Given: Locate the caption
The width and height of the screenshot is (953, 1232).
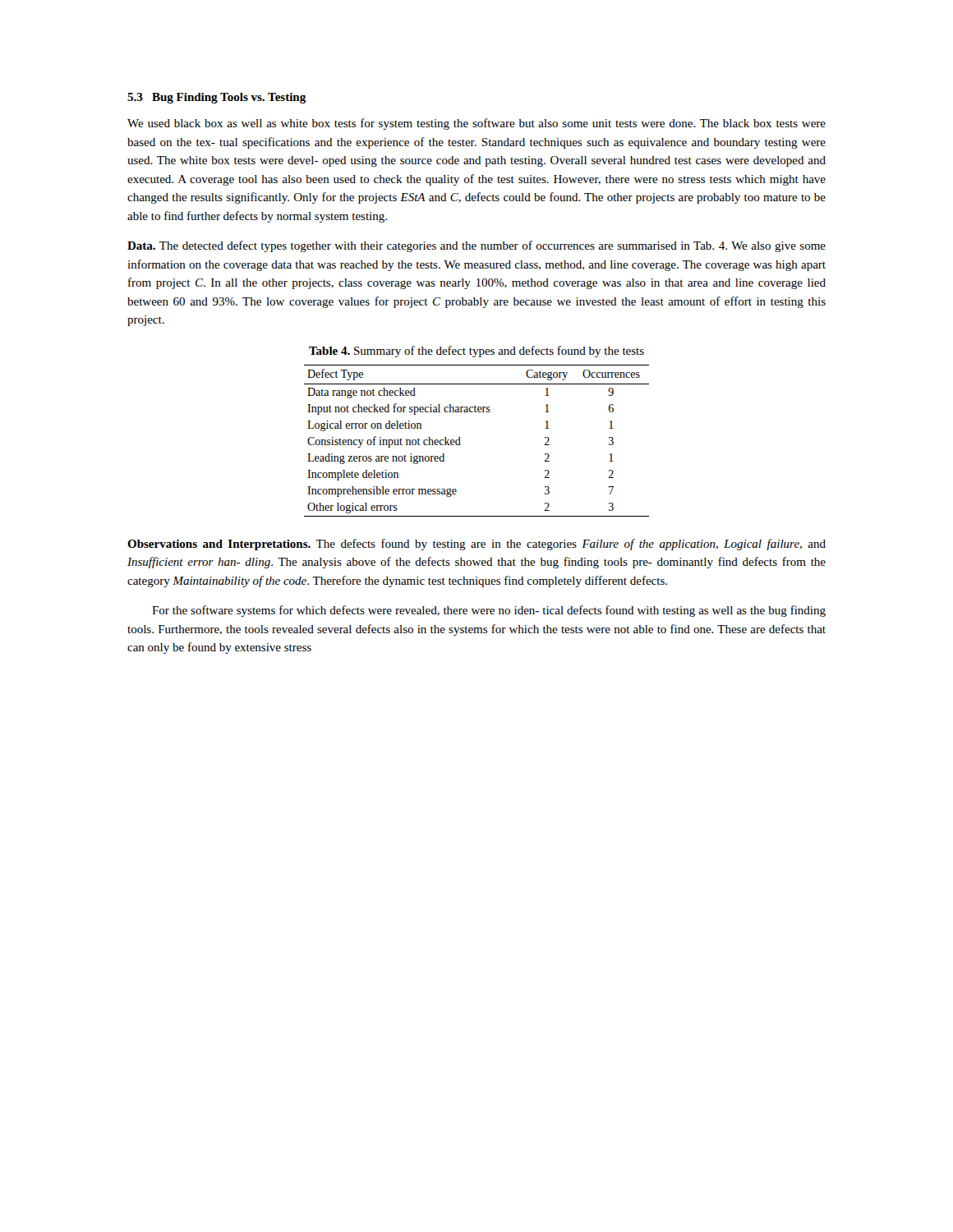Looking at the screenshot, I should [x=476, y=350].
